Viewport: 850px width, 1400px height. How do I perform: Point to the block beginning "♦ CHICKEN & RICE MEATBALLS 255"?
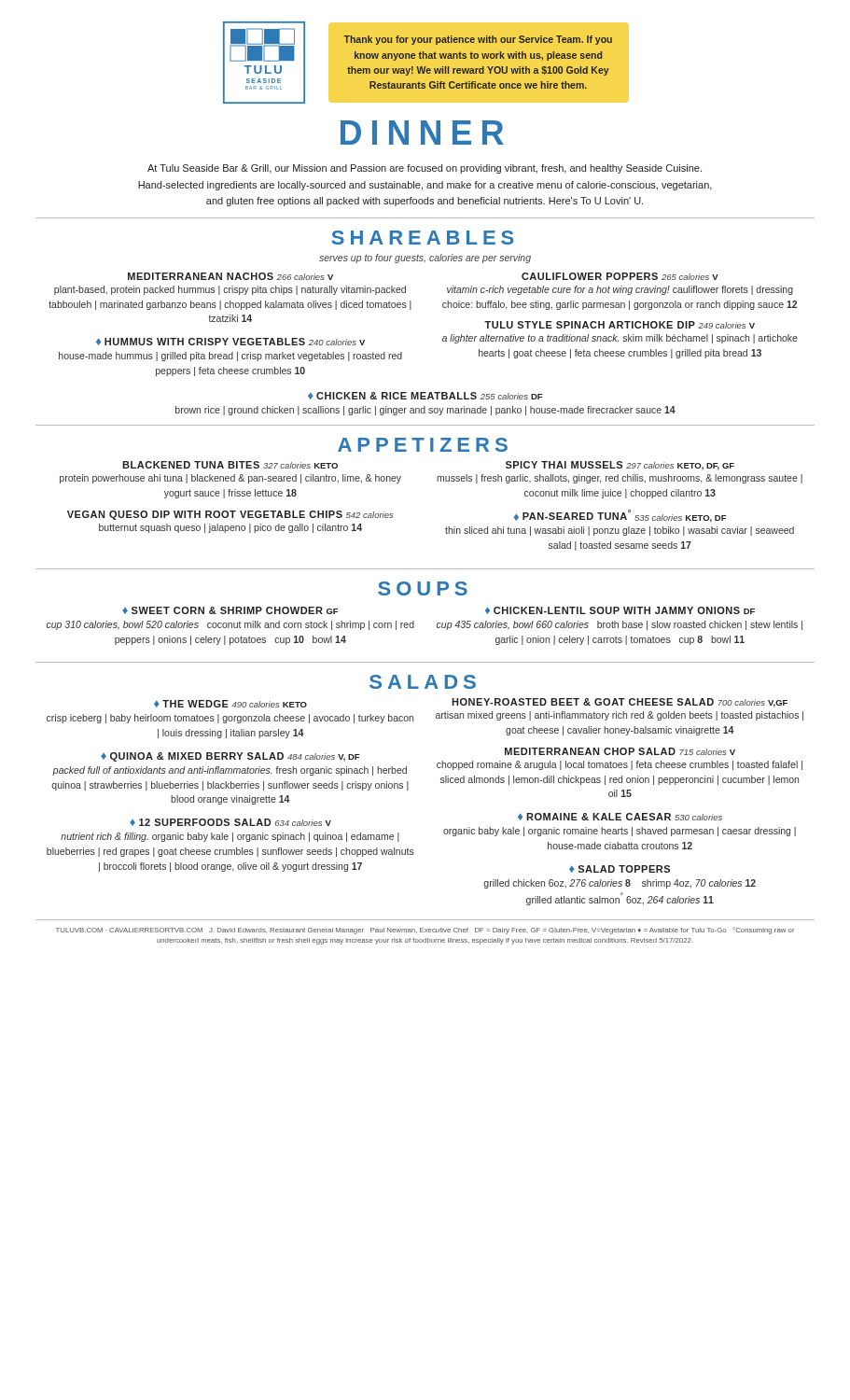[x=425, y=403]
